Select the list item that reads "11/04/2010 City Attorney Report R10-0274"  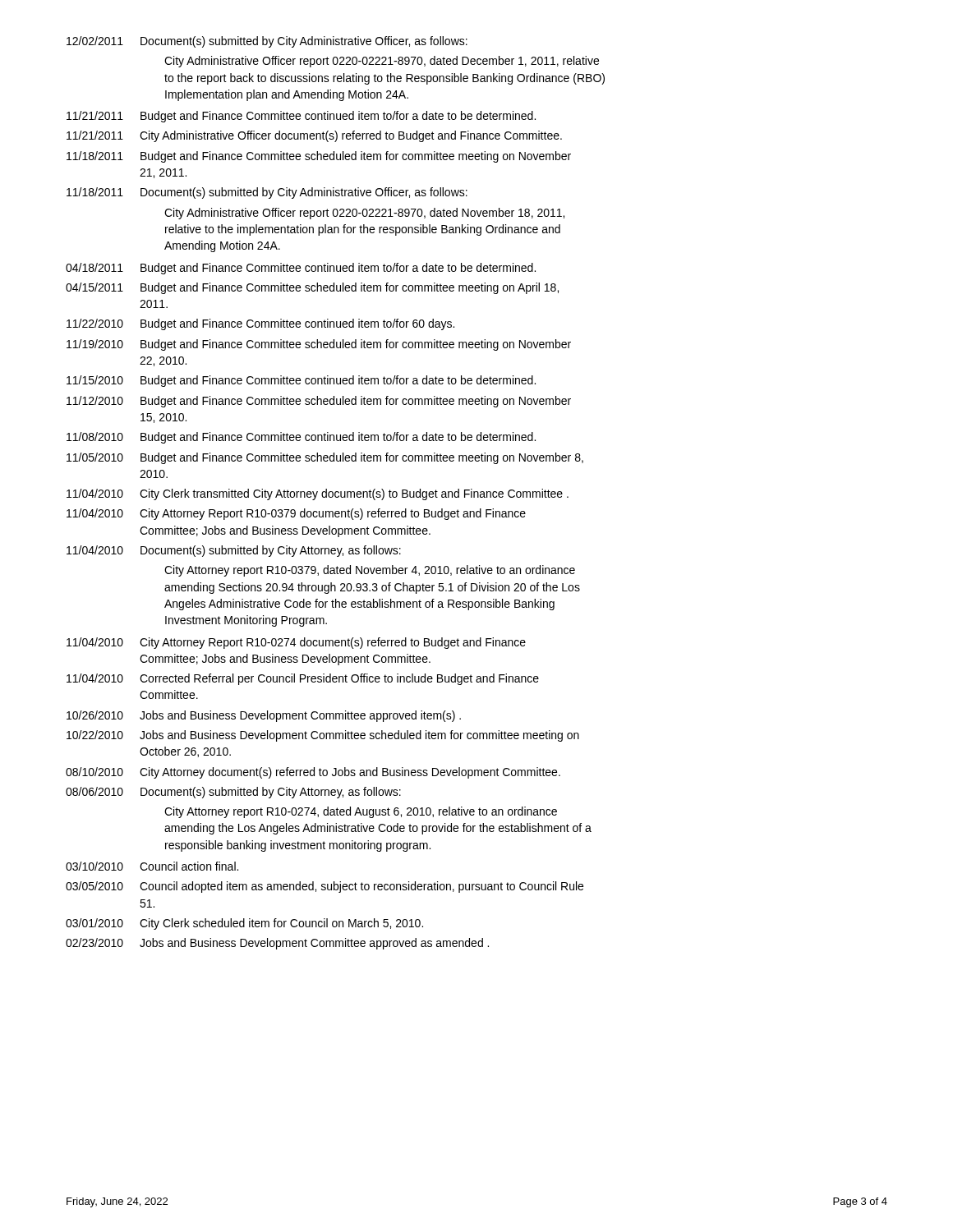(x=476, y=650)
